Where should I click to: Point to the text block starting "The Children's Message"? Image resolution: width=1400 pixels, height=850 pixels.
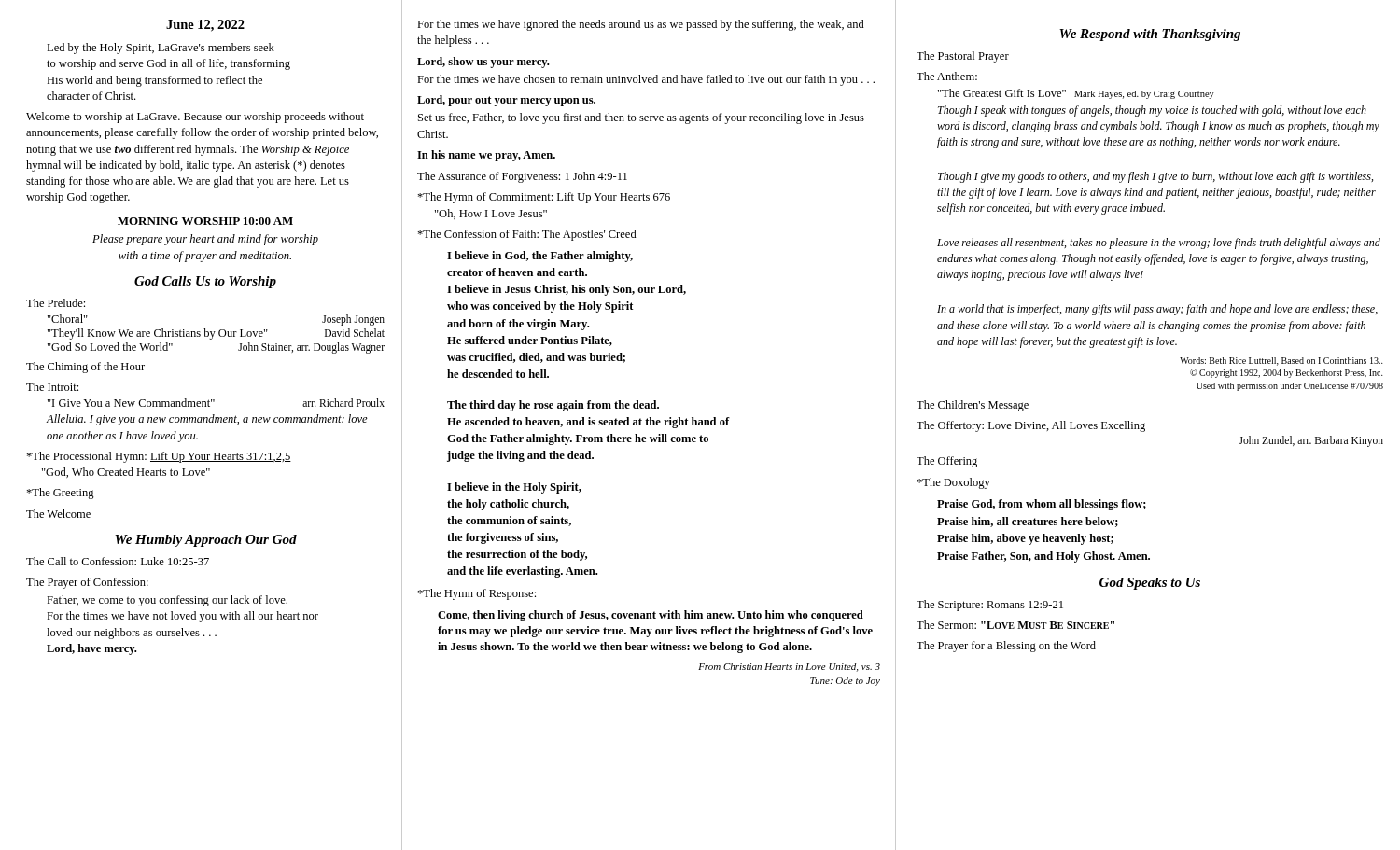(973, 406)
